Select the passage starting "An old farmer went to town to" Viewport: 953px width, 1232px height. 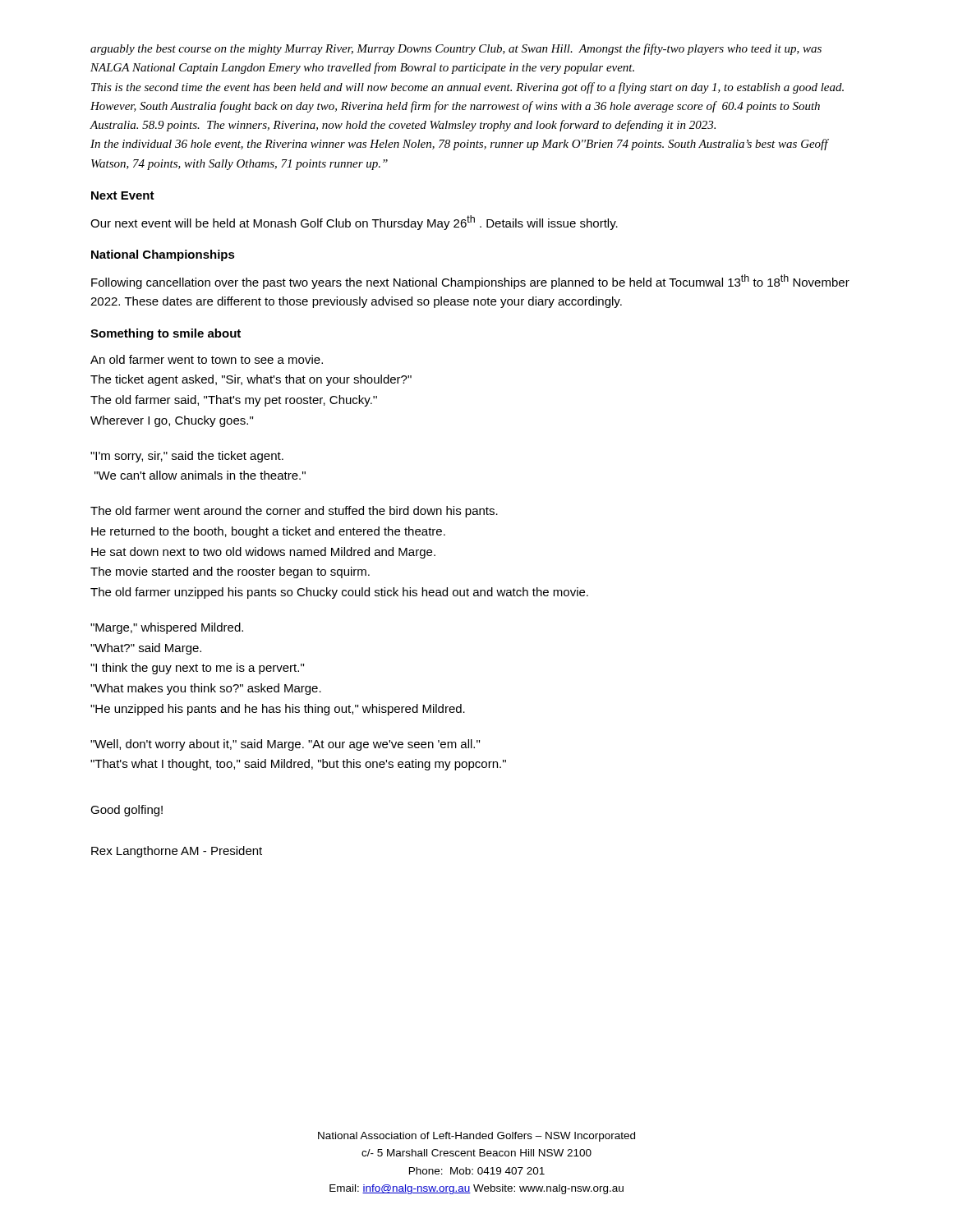[251, 389]
